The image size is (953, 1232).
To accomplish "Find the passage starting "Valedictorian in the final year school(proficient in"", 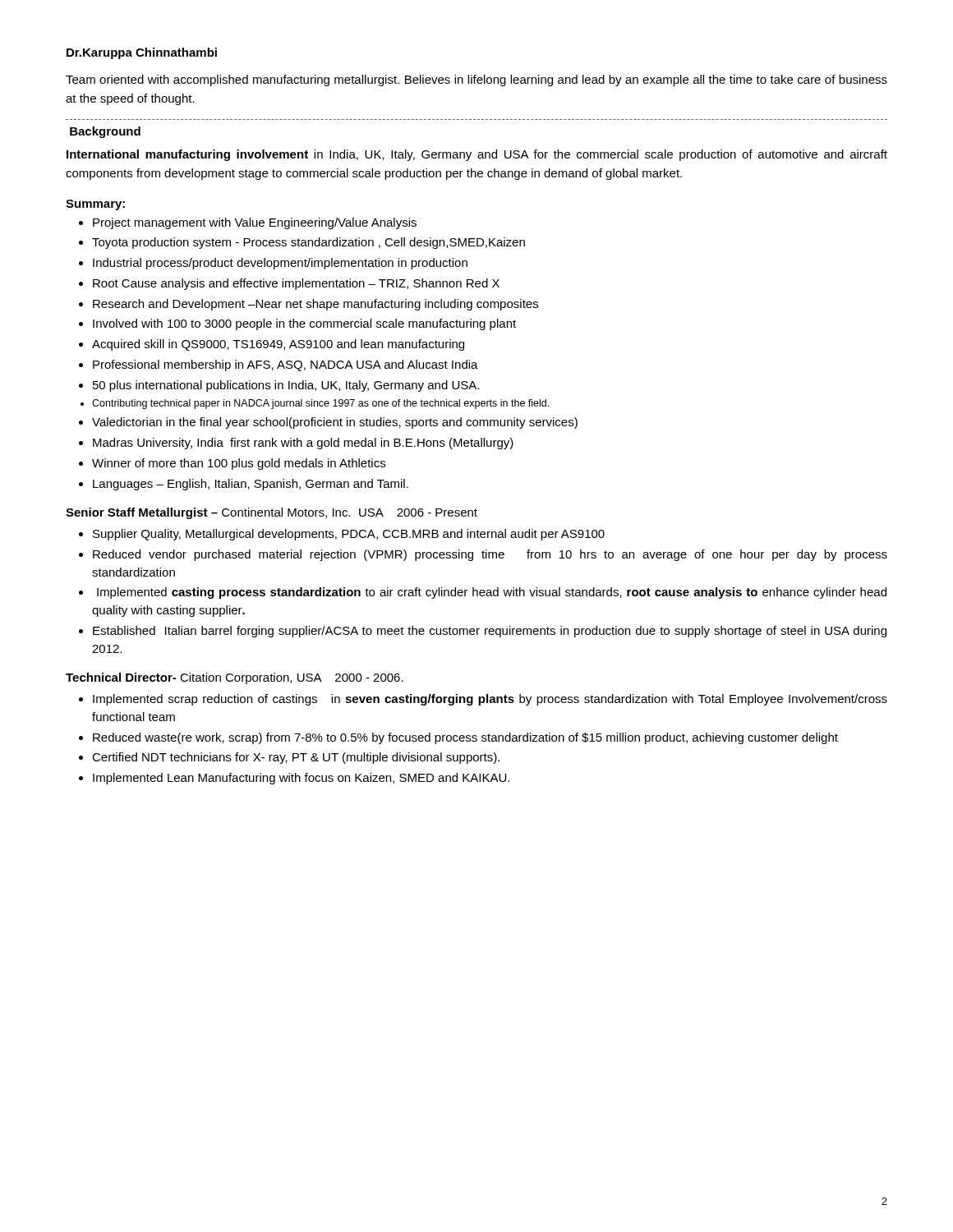I will (335, 422).
